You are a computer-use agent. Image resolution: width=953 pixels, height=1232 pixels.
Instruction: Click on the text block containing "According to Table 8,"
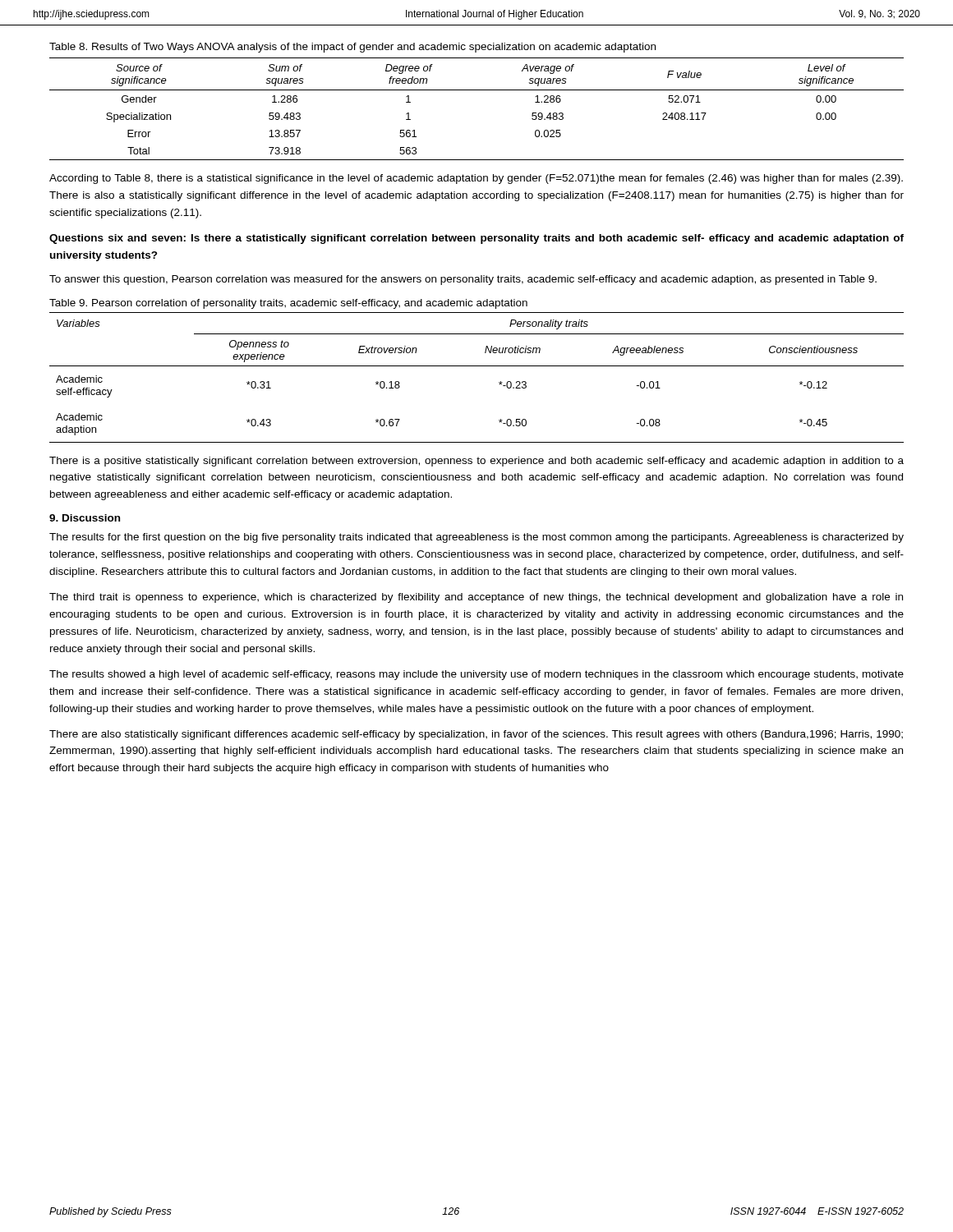[x=476, y=195]
